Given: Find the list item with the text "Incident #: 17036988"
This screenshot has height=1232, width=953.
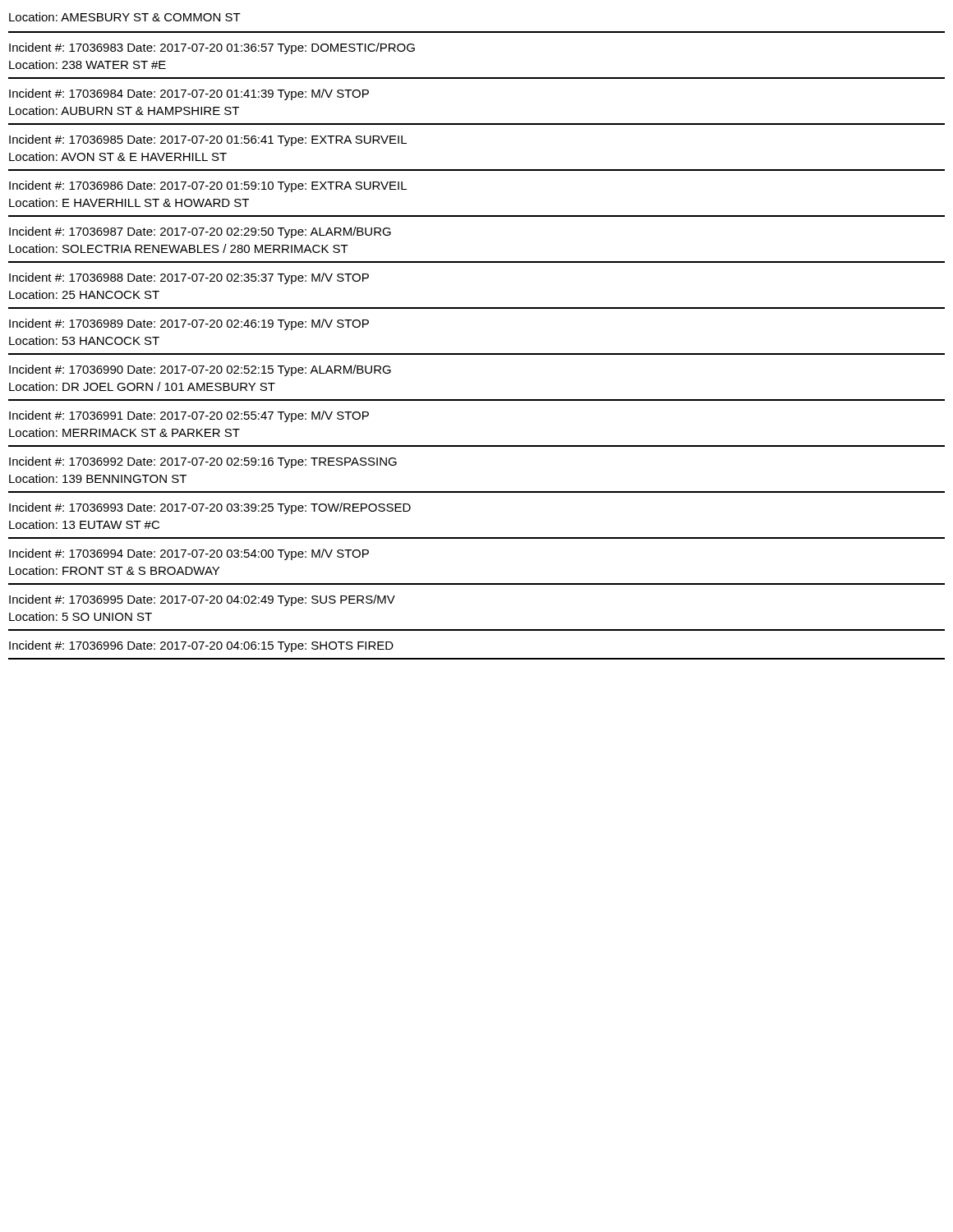Looking at the screenshot, I should (189, 278).
